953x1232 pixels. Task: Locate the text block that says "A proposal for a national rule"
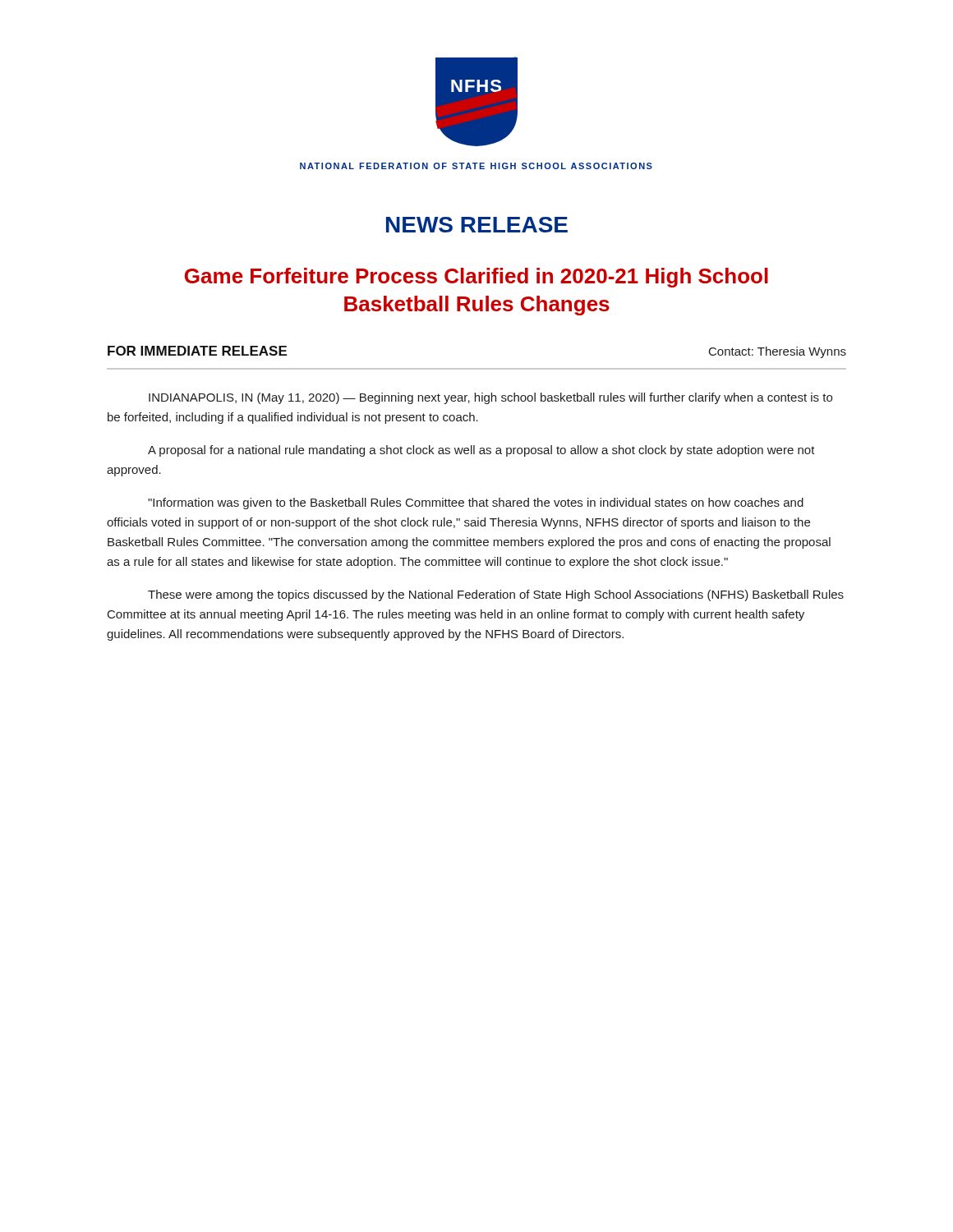(x=461, y=459)
